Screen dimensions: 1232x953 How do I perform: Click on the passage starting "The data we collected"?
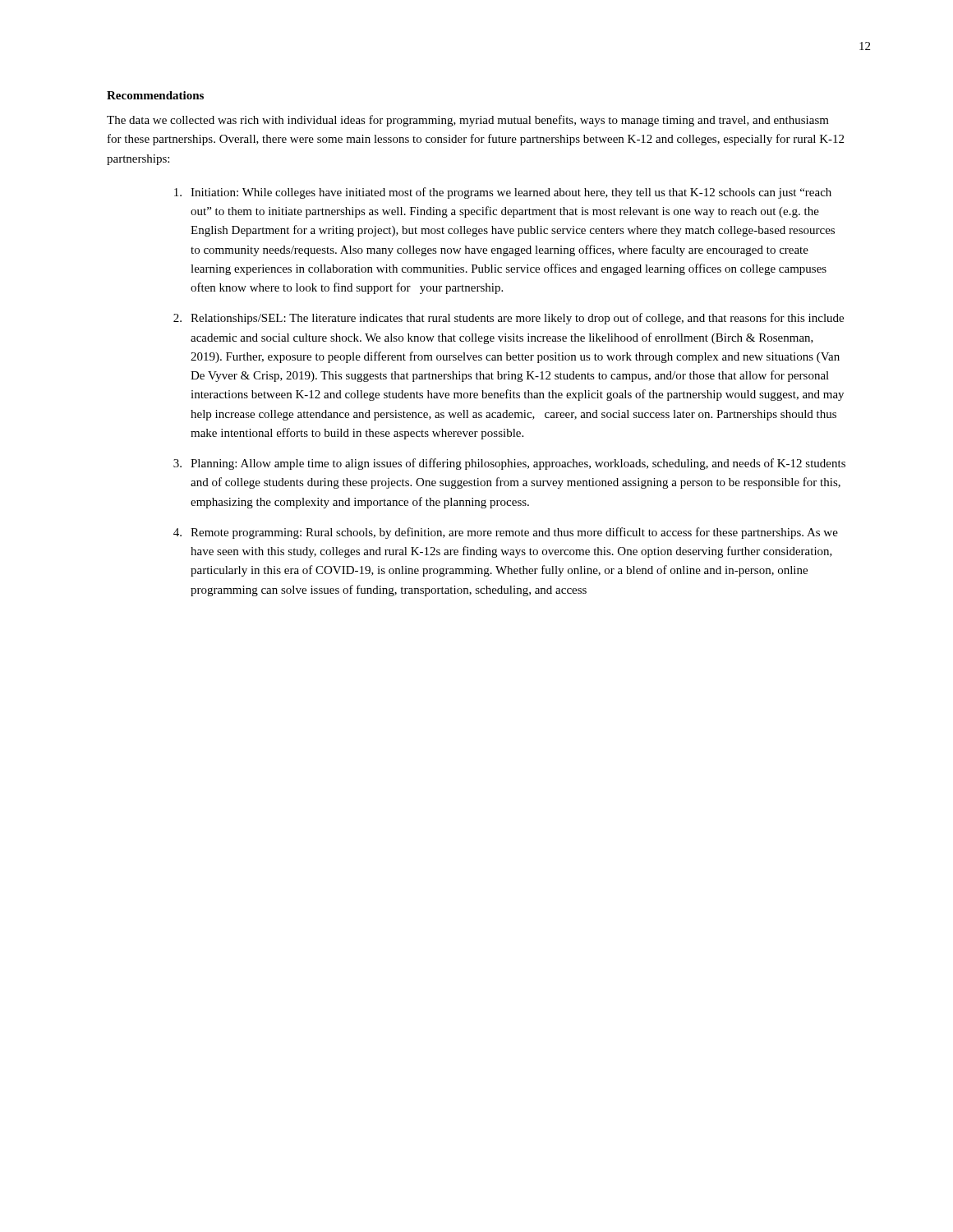[476, 139]
